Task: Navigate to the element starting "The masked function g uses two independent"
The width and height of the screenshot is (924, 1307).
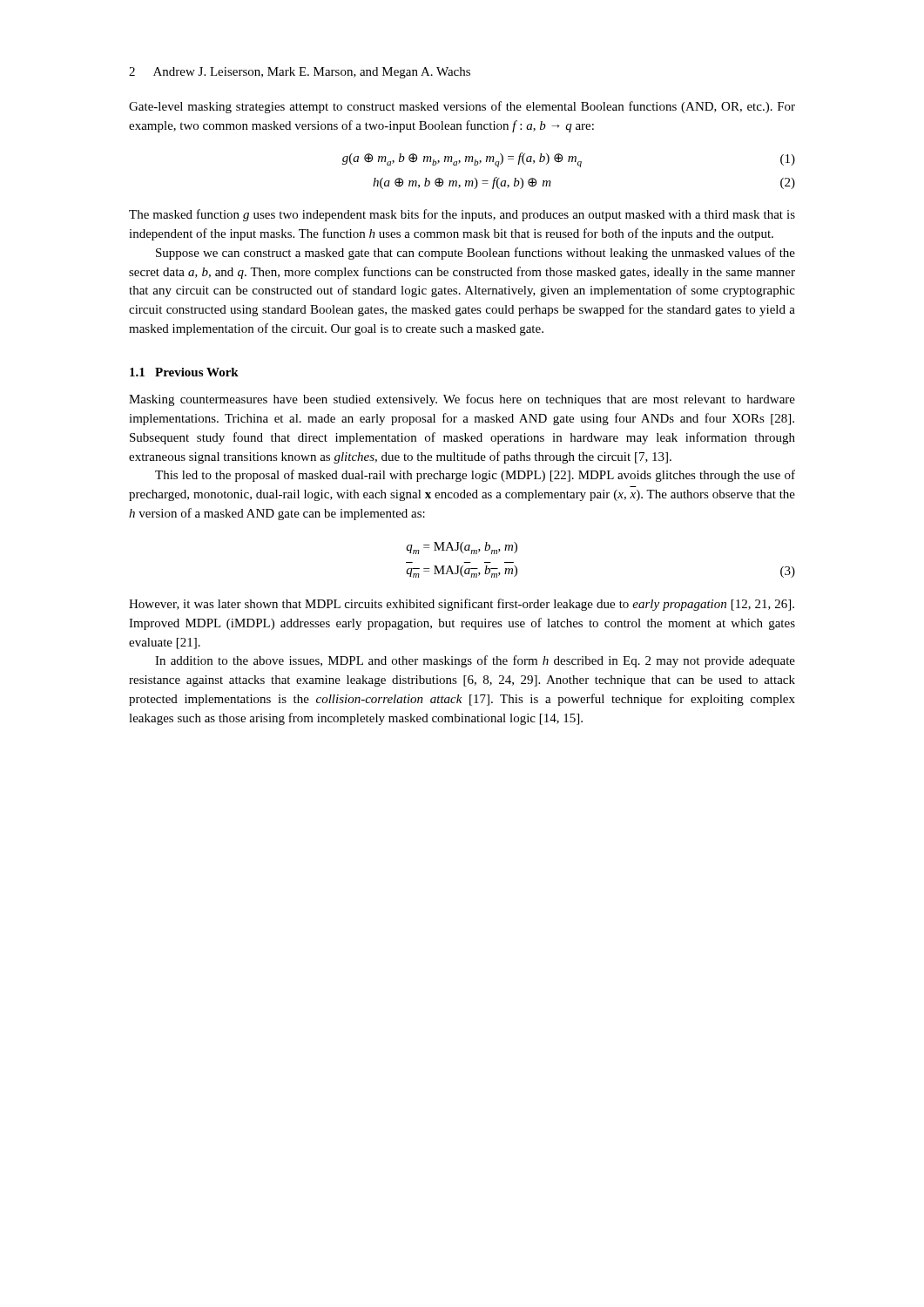Action: (462, 272)
